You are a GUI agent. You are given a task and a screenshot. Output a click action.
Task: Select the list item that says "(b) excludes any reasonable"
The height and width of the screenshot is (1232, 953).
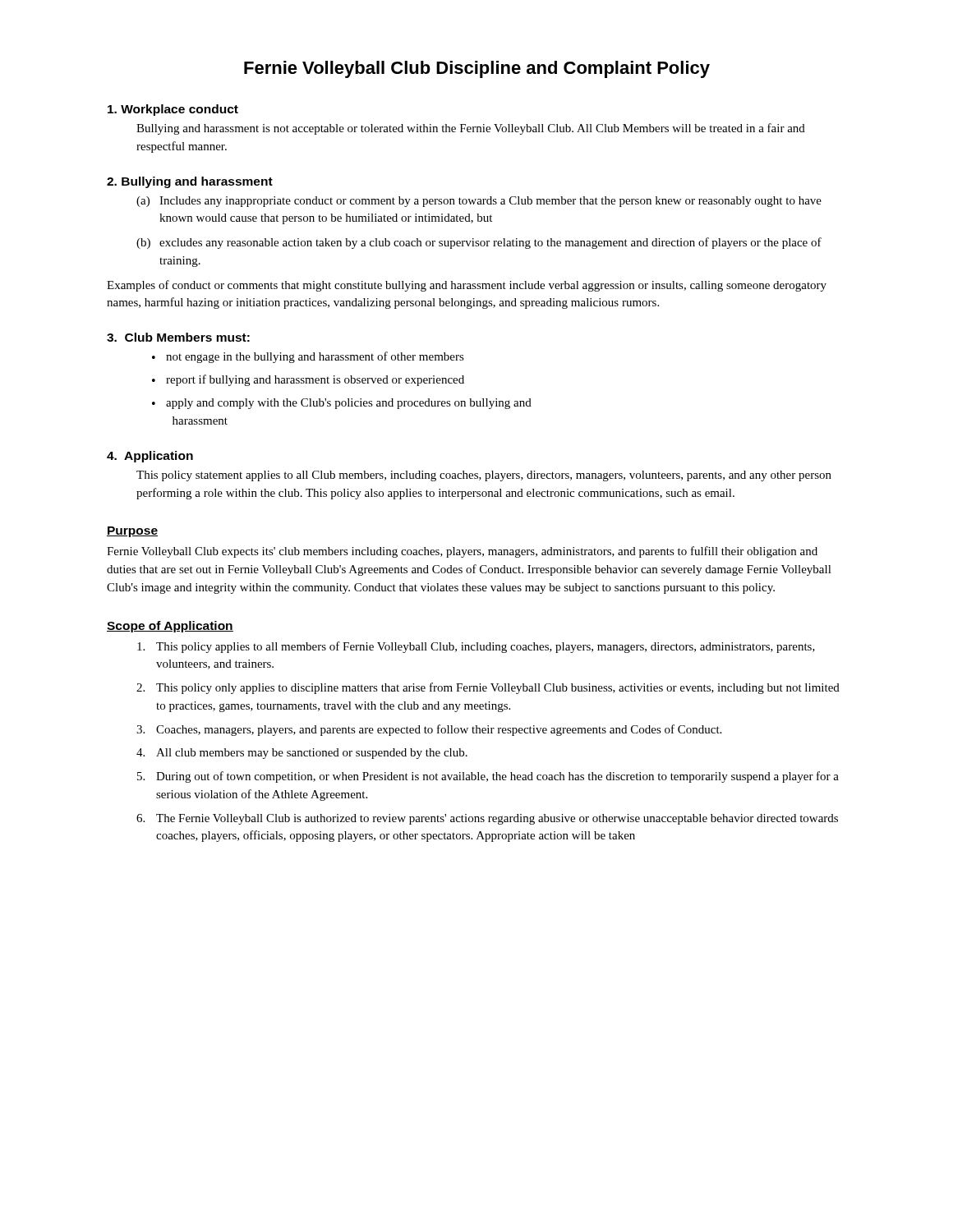(491, 252)
